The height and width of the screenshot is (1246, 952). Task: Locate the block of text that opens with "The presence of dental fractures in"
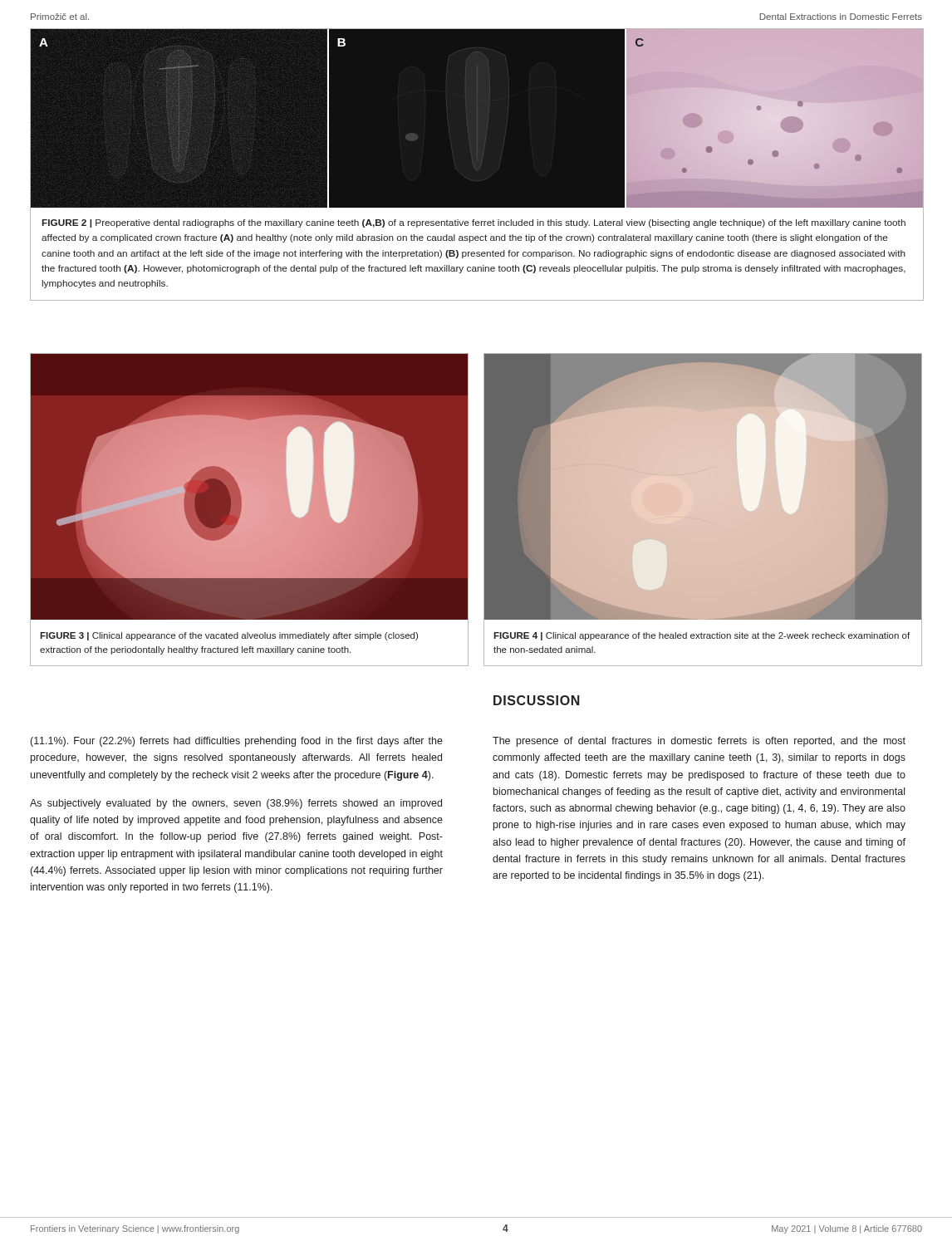(x=699, y=808)
